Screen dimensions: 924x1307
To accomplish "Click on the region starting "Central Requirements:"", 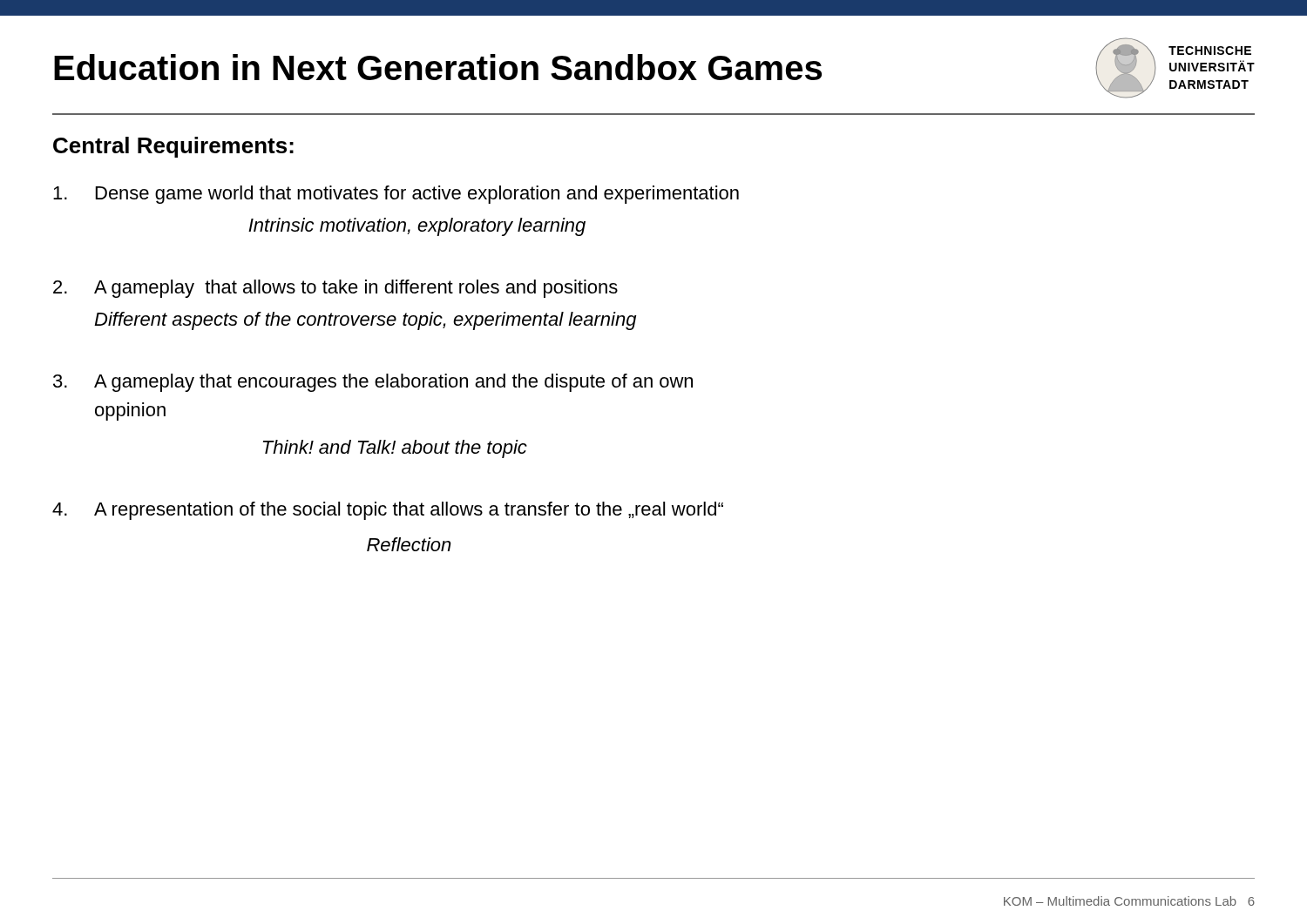I will (x=174, y=145).
